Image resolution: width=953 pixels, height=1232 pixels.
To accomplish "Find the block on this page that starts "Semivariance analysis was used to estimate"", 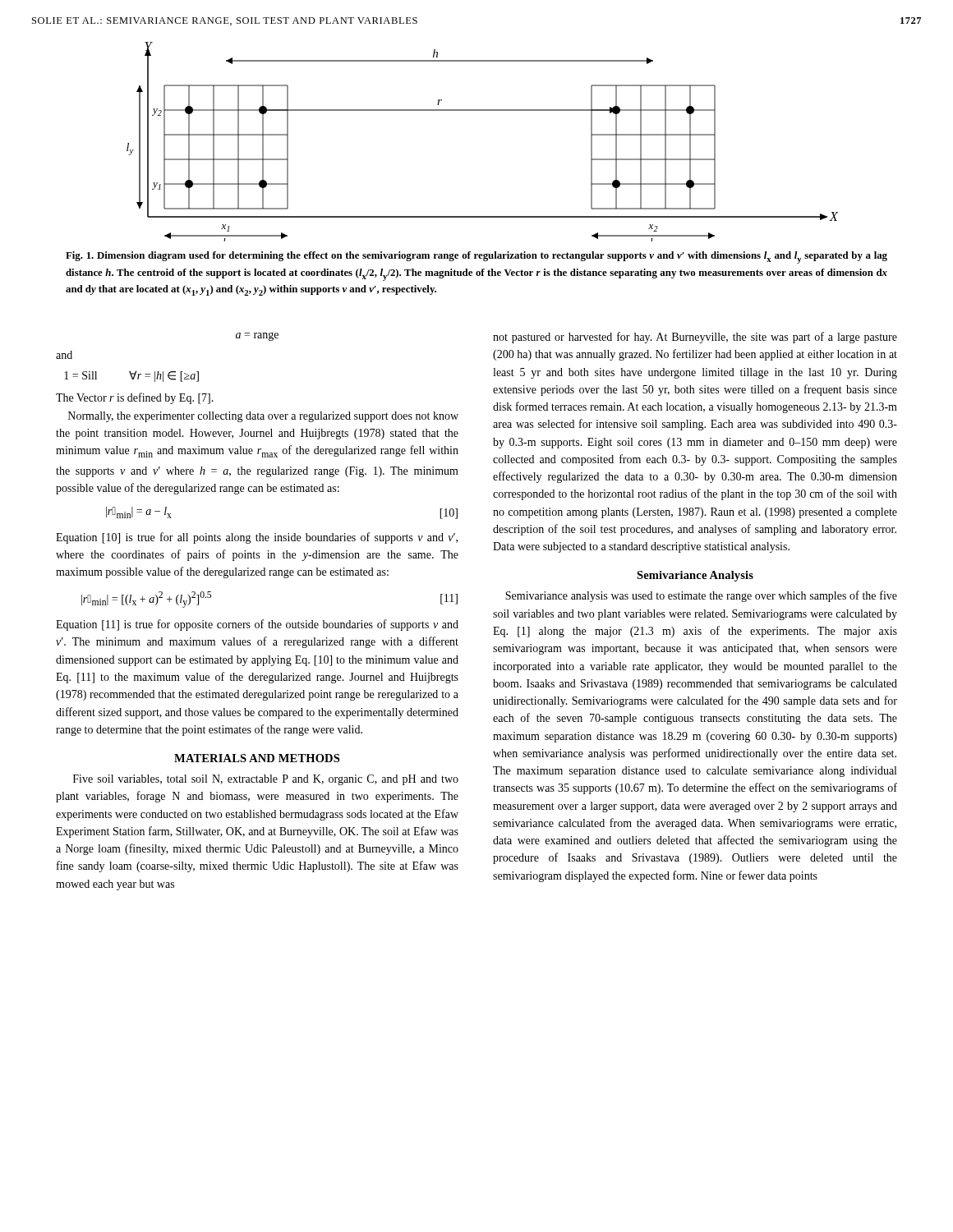I will pos(695,736).
